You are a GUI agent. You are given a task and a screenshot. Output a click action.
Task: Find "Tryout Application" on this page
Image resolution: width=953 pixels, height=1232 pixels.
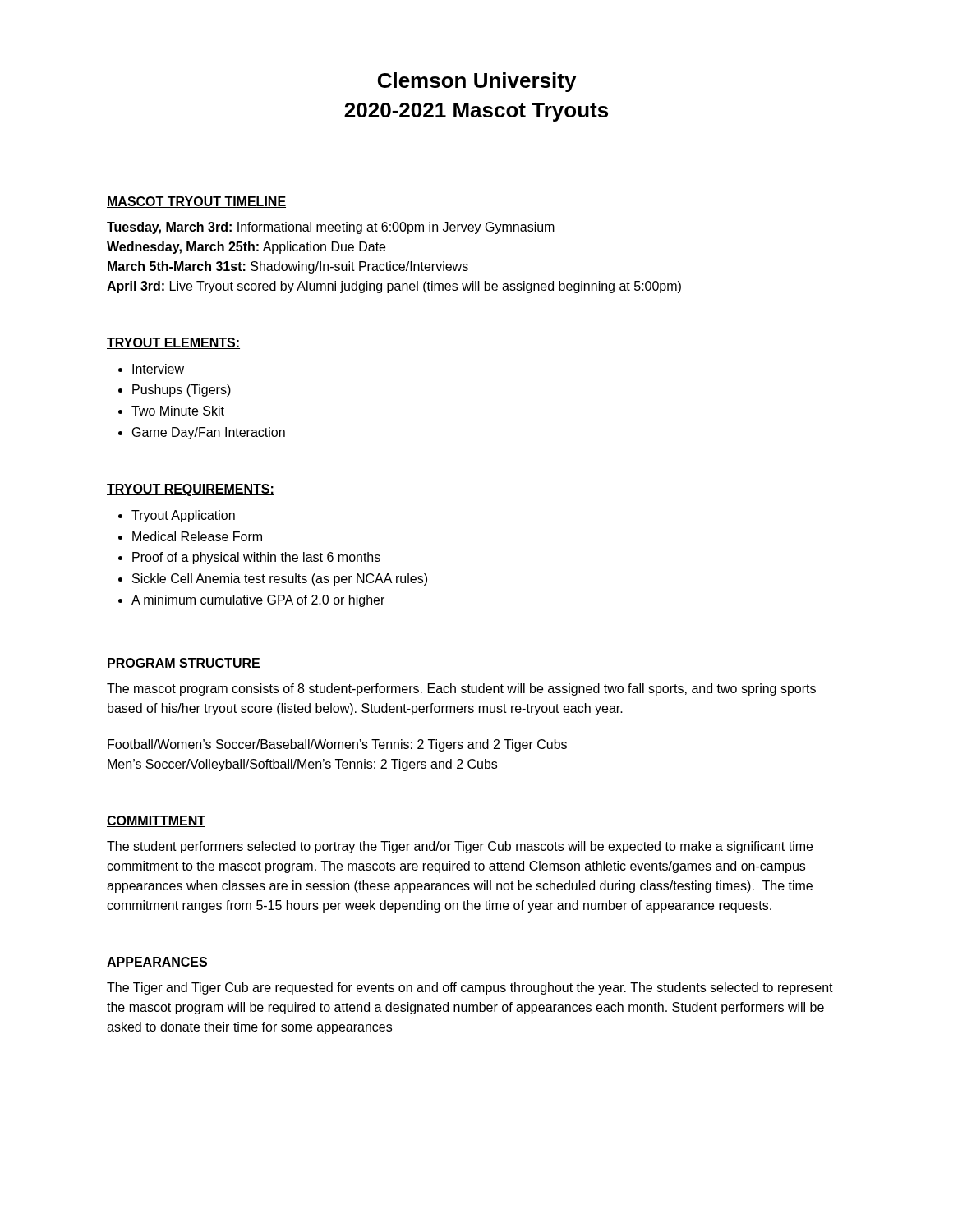183,516
